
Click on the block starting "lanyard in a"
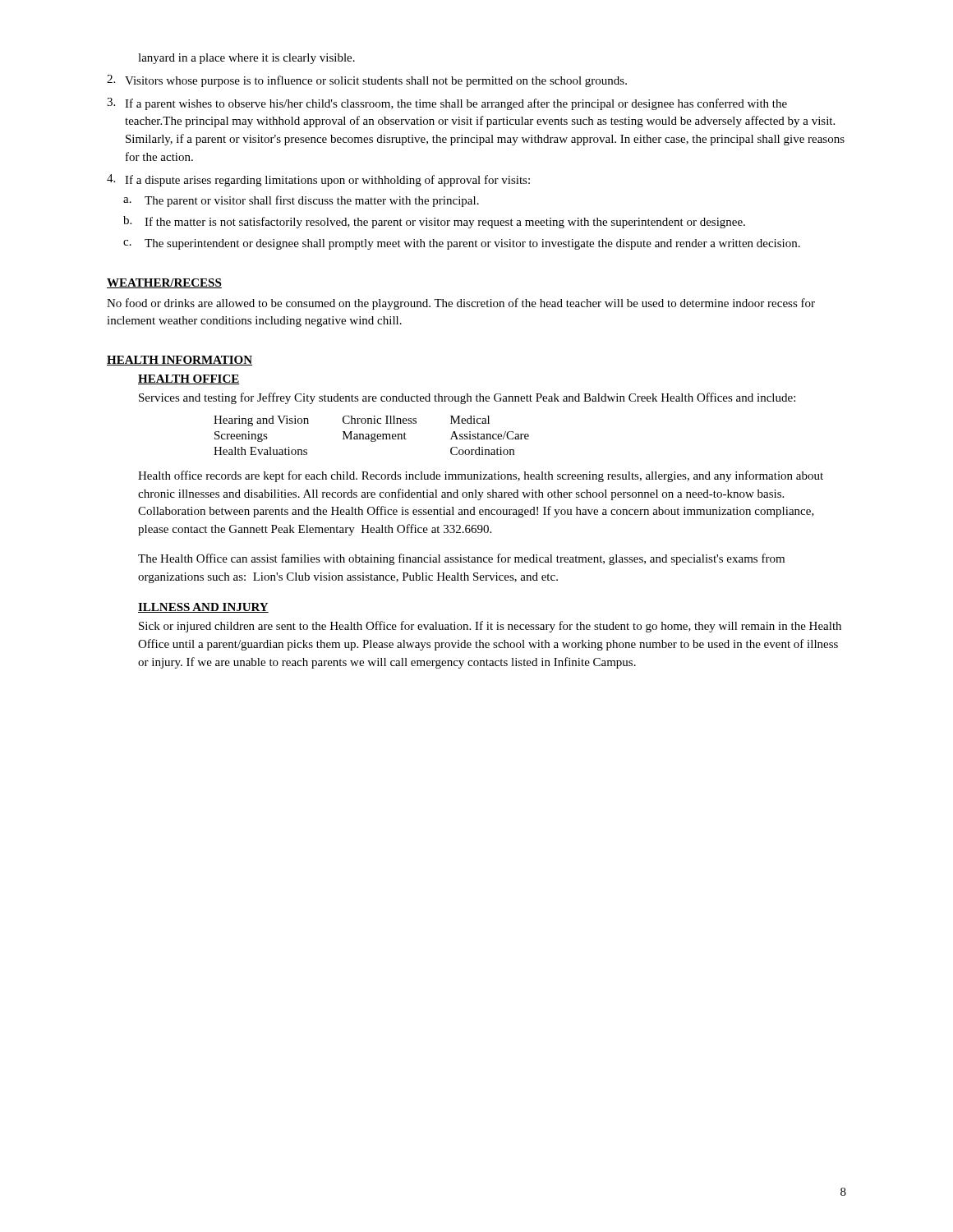tap(247, 57)
